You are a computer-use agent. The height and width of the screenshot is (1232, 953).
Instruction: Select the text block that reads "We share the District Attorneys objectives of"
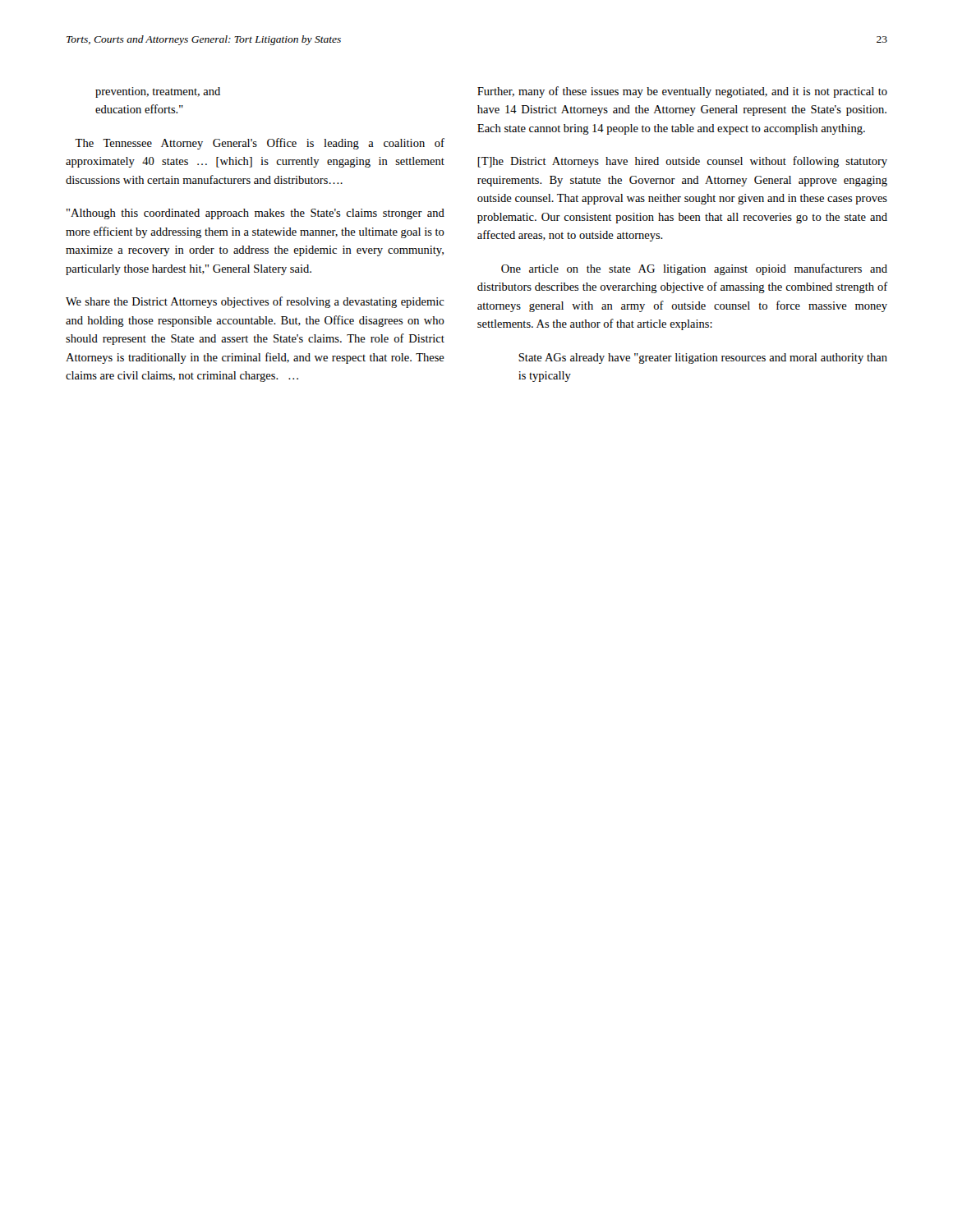point(255,339)
